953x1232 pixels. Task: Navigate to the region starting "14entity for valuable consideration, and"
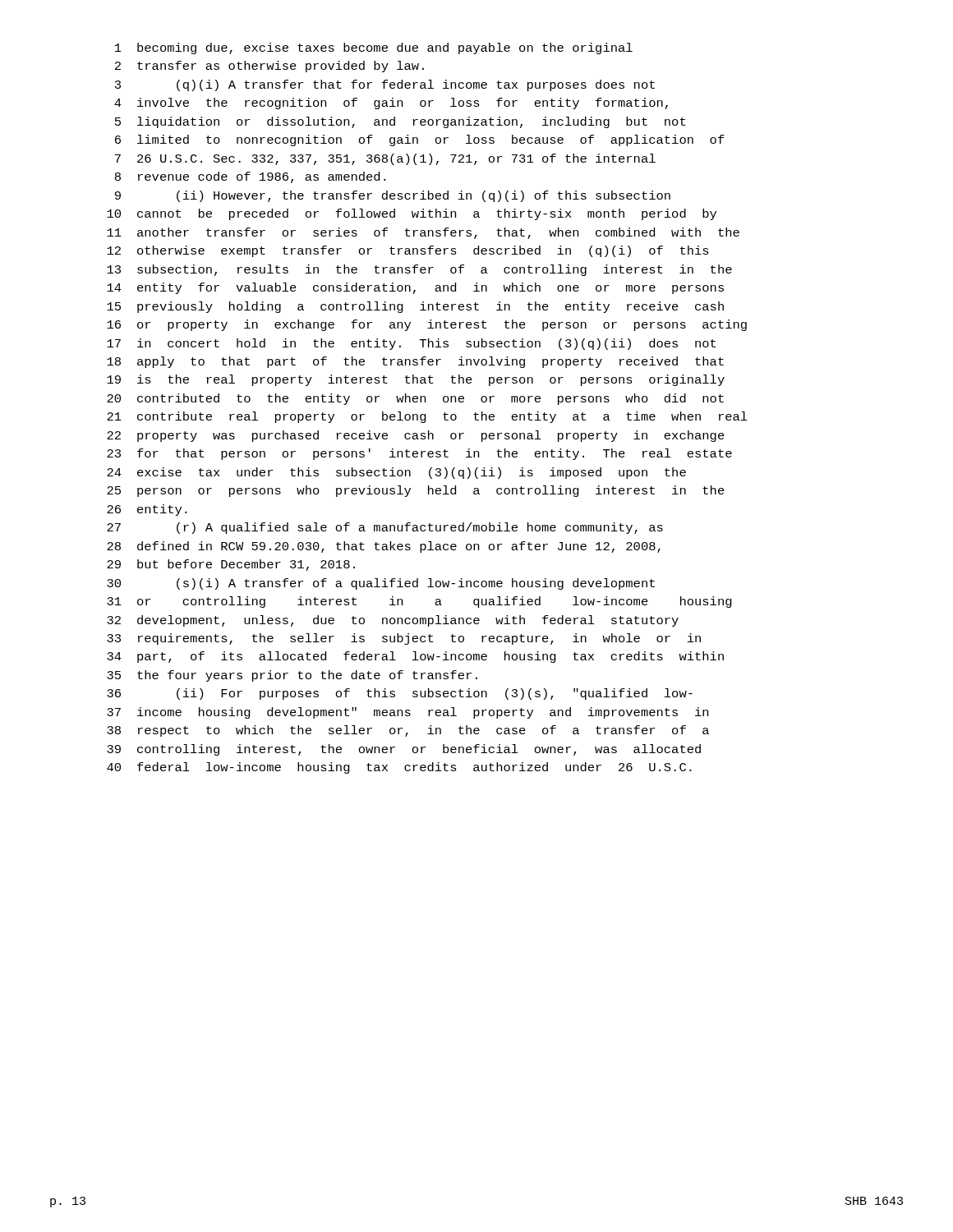click(497, 289)
